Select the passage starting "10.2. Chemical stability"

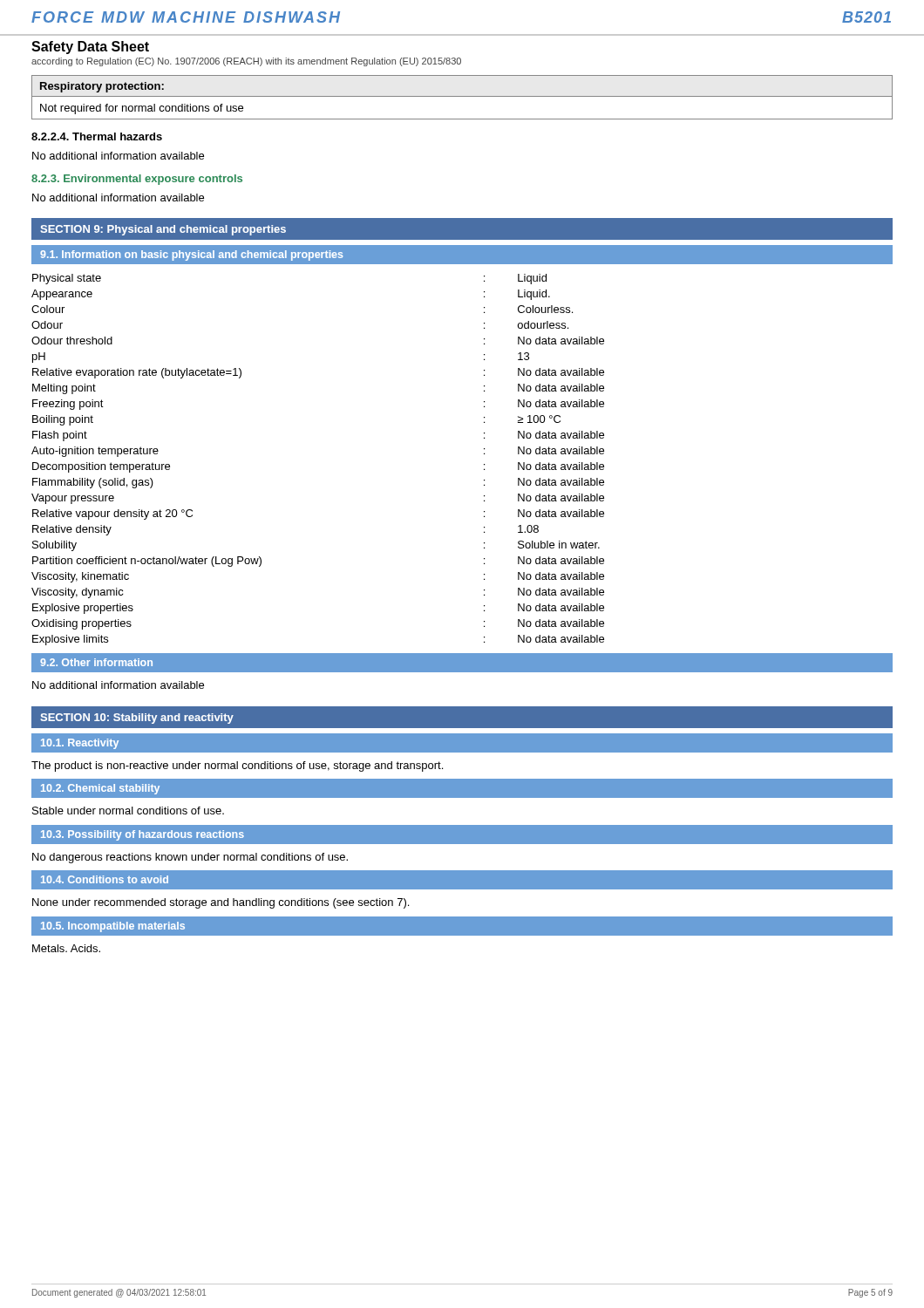tap(100, 788)
